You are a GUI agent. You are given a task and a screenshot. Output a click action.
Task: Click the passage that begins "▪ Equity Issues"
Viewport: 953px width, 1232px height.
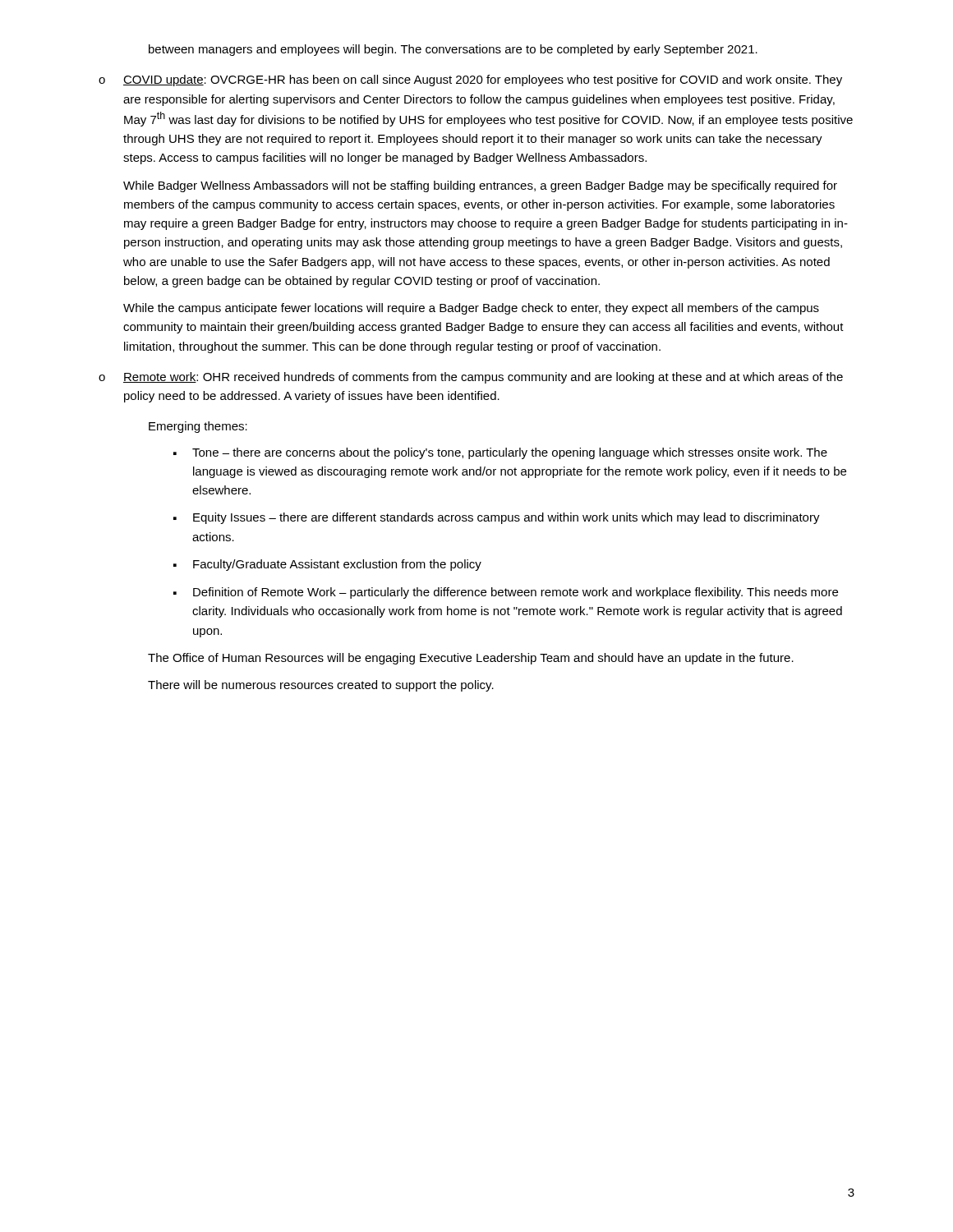pyautogui.click(x=513, y=527)
